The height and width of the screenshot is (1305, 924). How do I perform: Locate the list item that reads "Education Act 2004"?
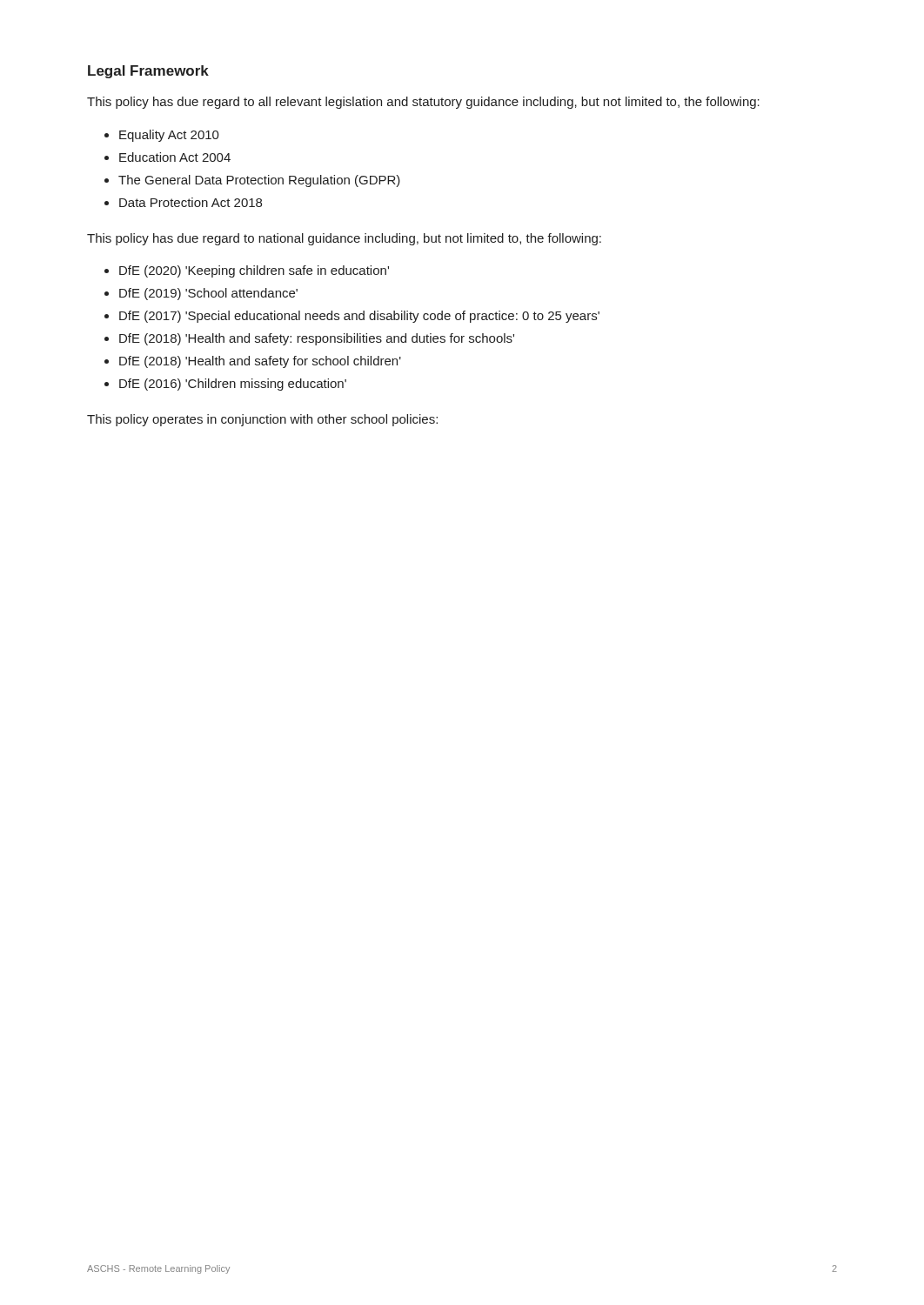coord(175,157)
